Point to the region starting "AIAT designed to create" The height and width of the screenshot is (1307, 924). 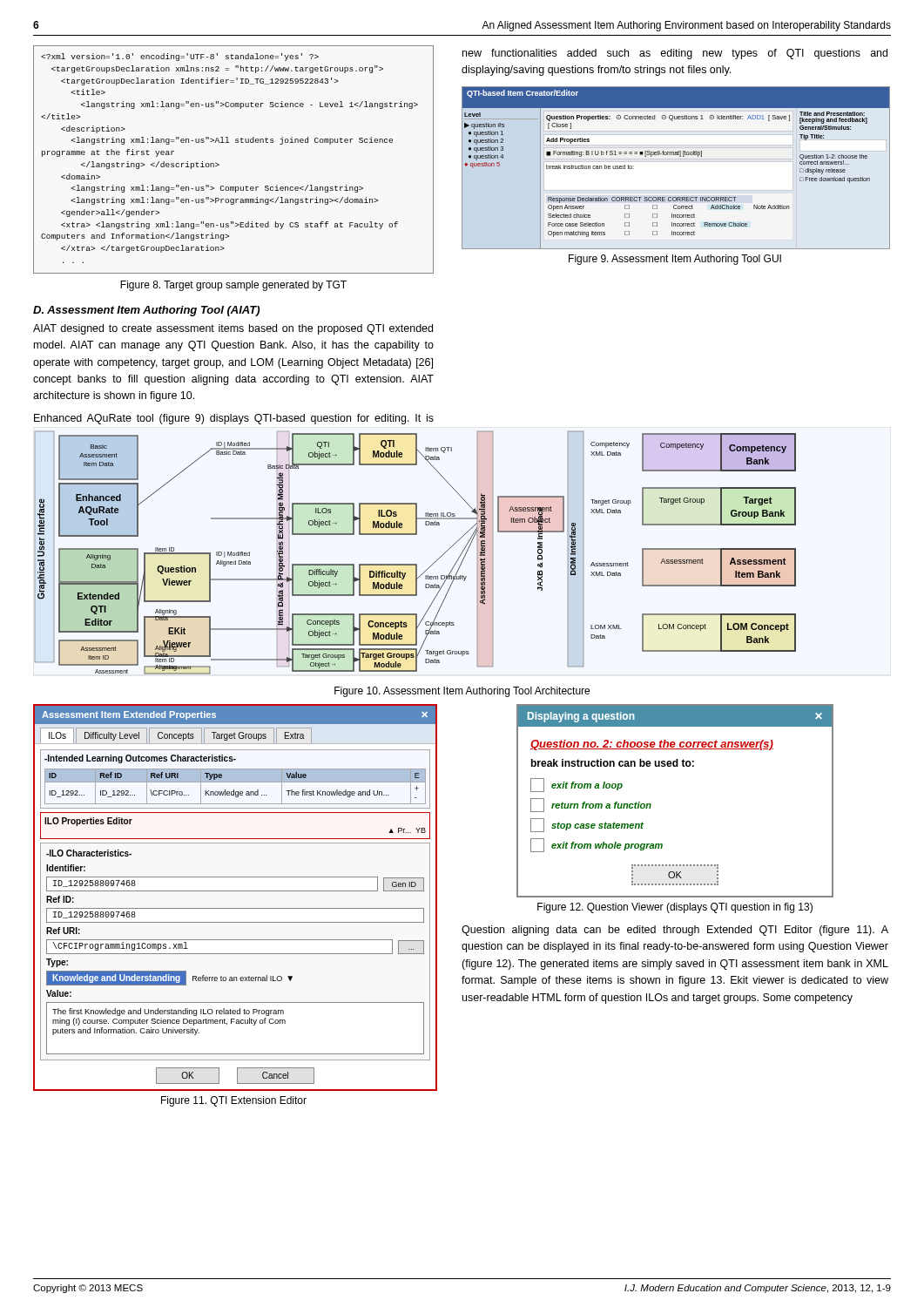point(233,362)
